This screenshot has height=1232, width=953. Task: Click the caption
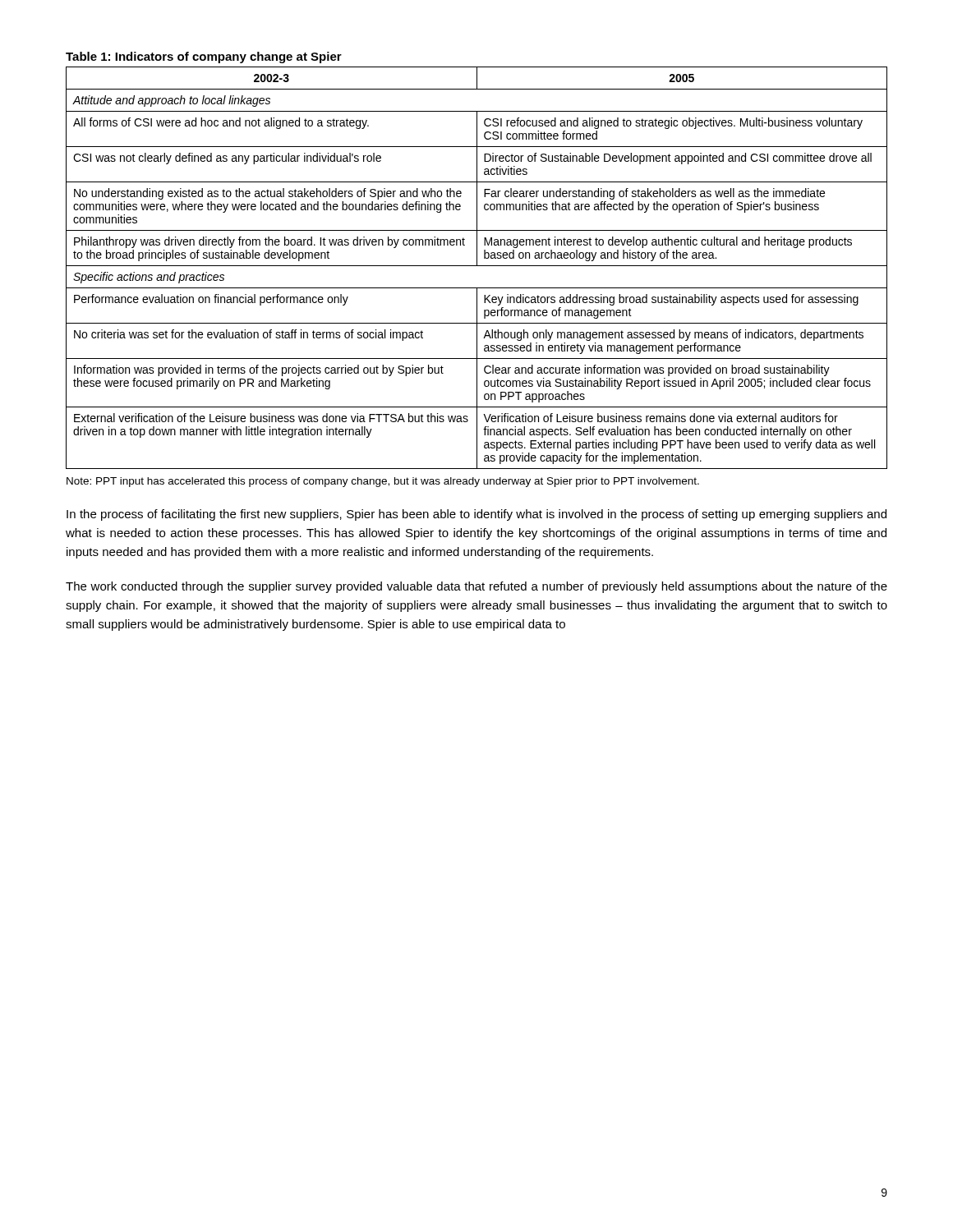pyautogui.click(x=204, y=56)
